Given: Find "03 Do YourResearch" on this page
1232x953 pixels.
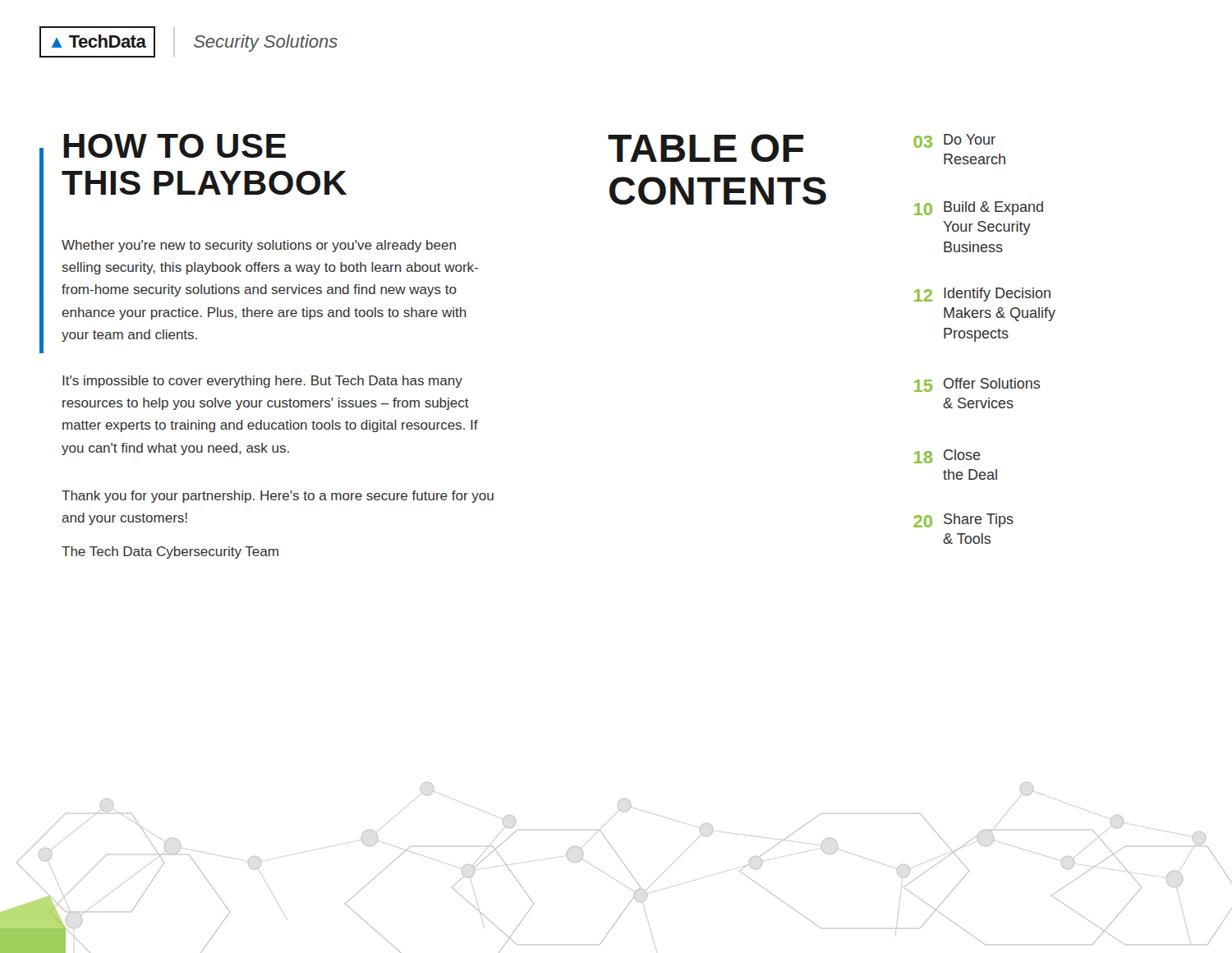Looking at the screenshot, I should coord(955,150).
